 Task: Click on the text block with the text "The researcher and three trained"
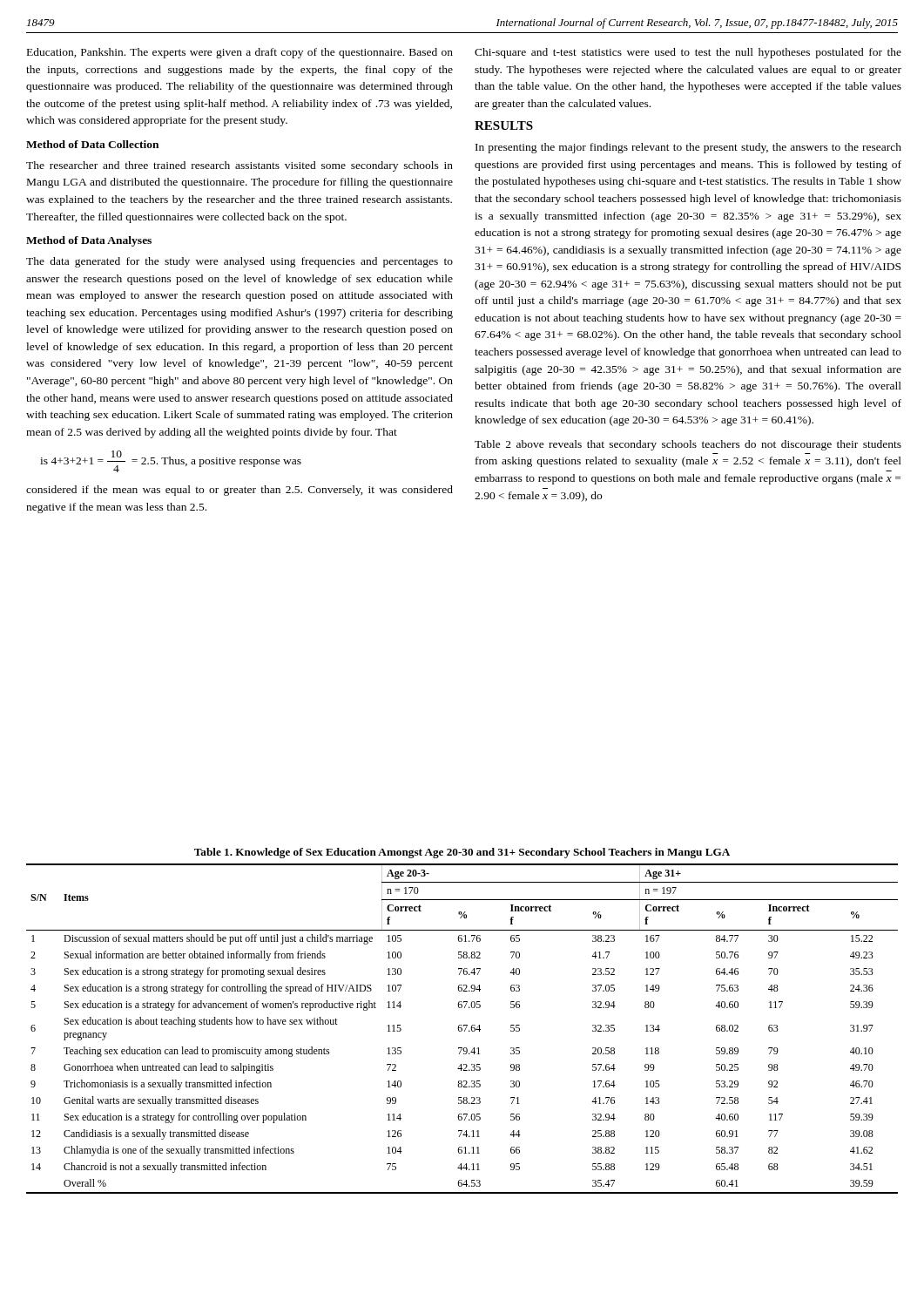pos(240,191)
